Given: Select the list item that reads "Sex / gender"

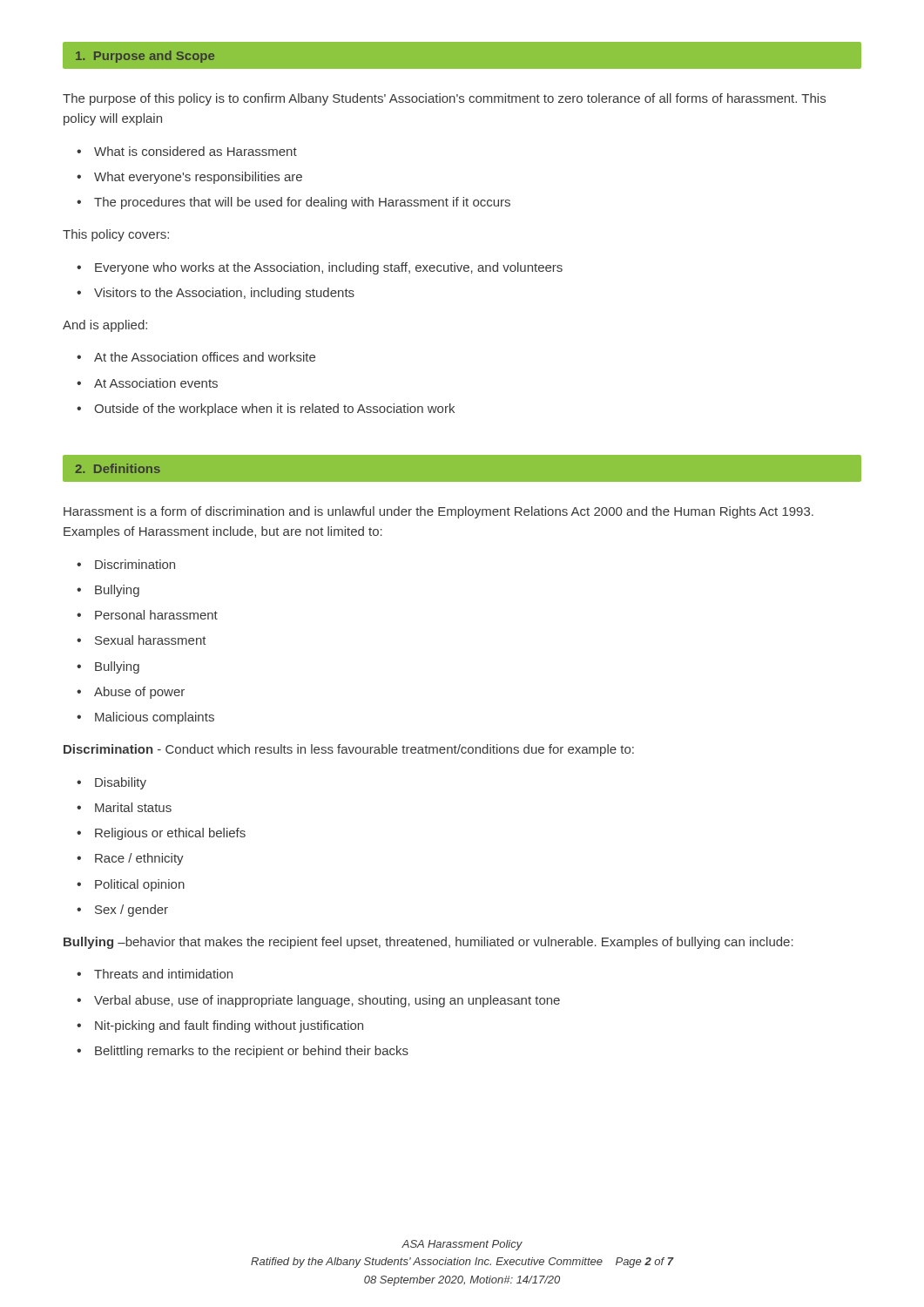Looking at the screenshot, I should [131, 909].
